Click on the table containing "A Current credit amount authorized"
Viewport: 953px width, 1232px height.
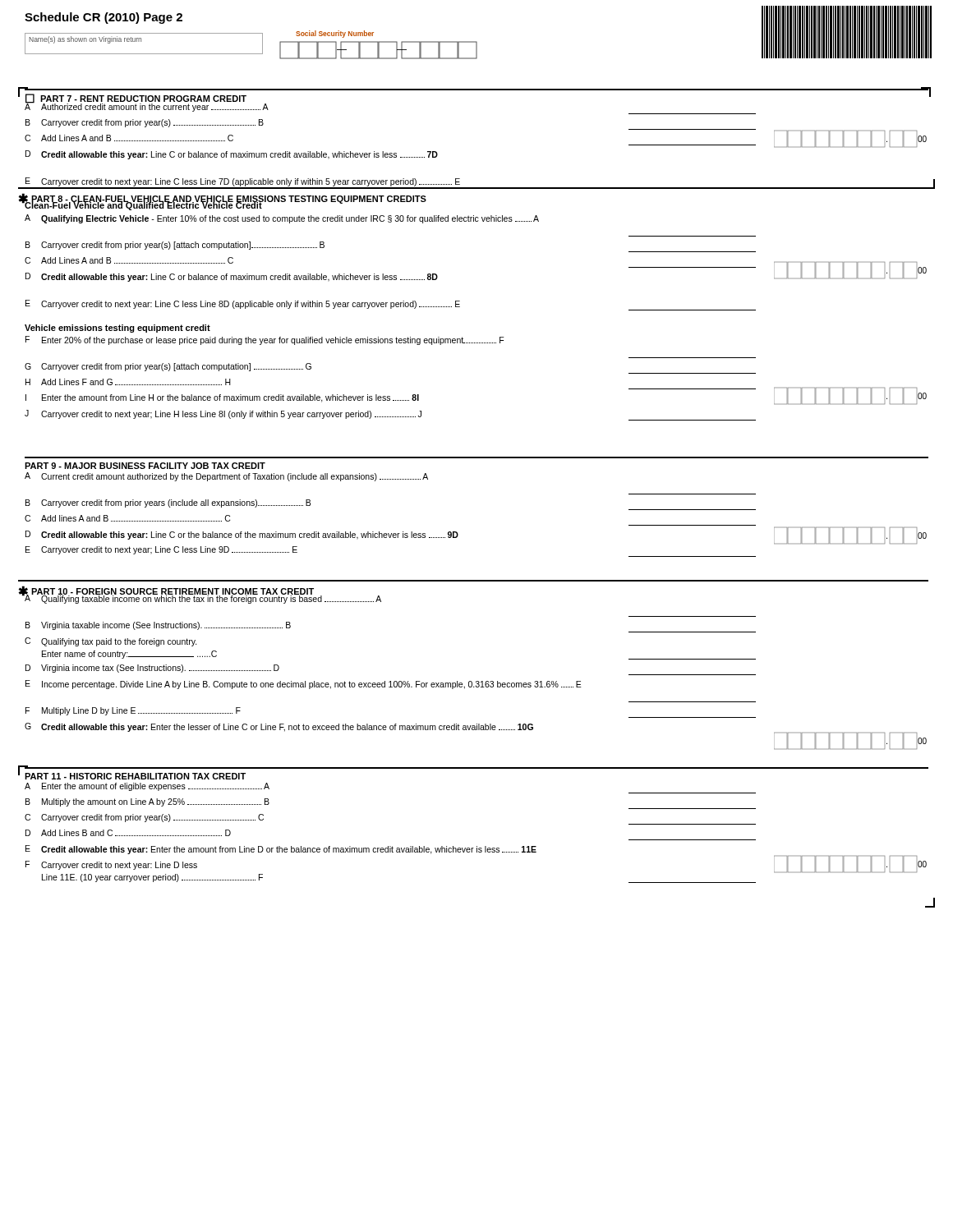pyautogui.click(x=390, y=515)
